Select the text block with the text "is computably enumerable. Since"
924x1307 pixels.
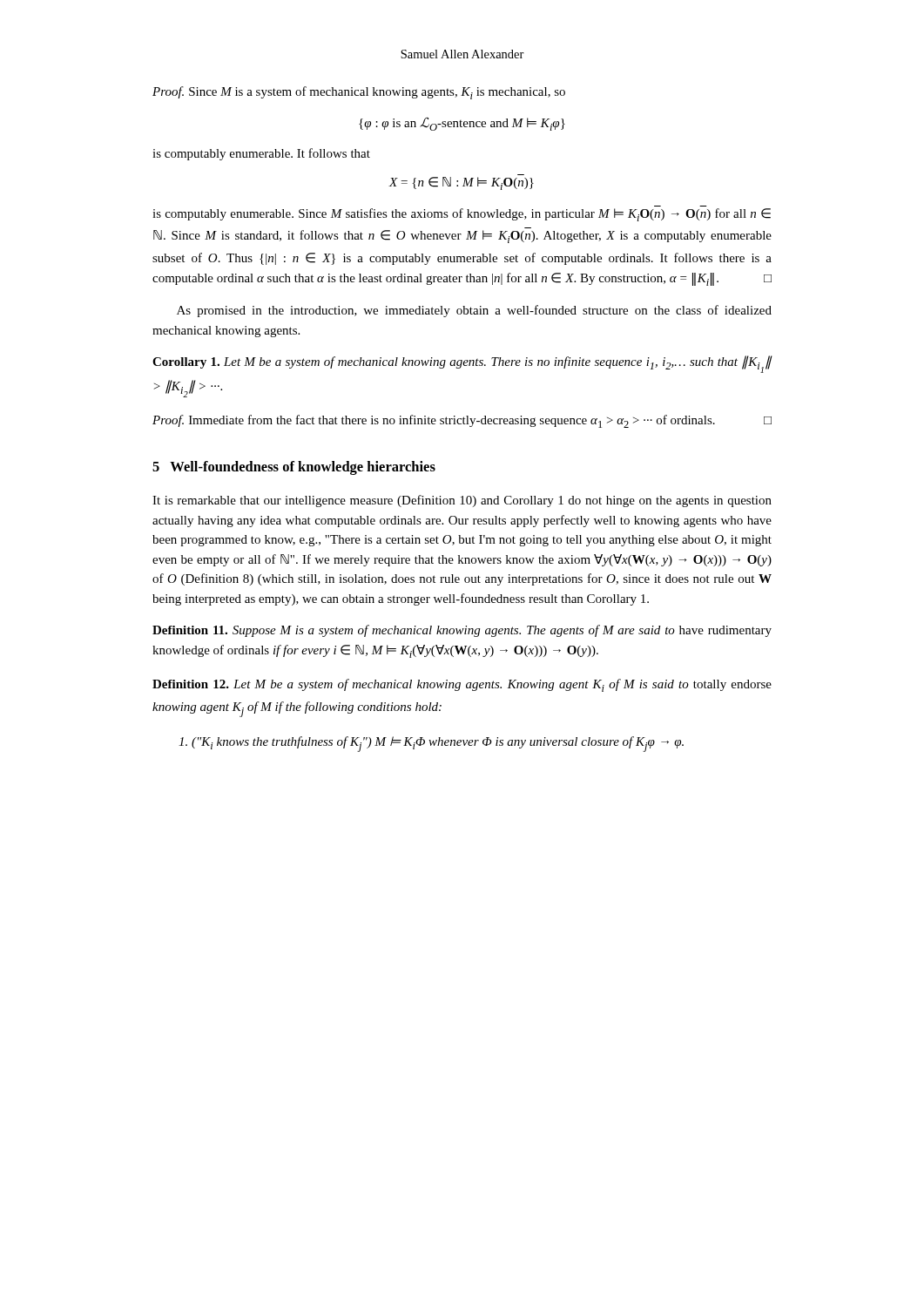(x=462, y=247)
